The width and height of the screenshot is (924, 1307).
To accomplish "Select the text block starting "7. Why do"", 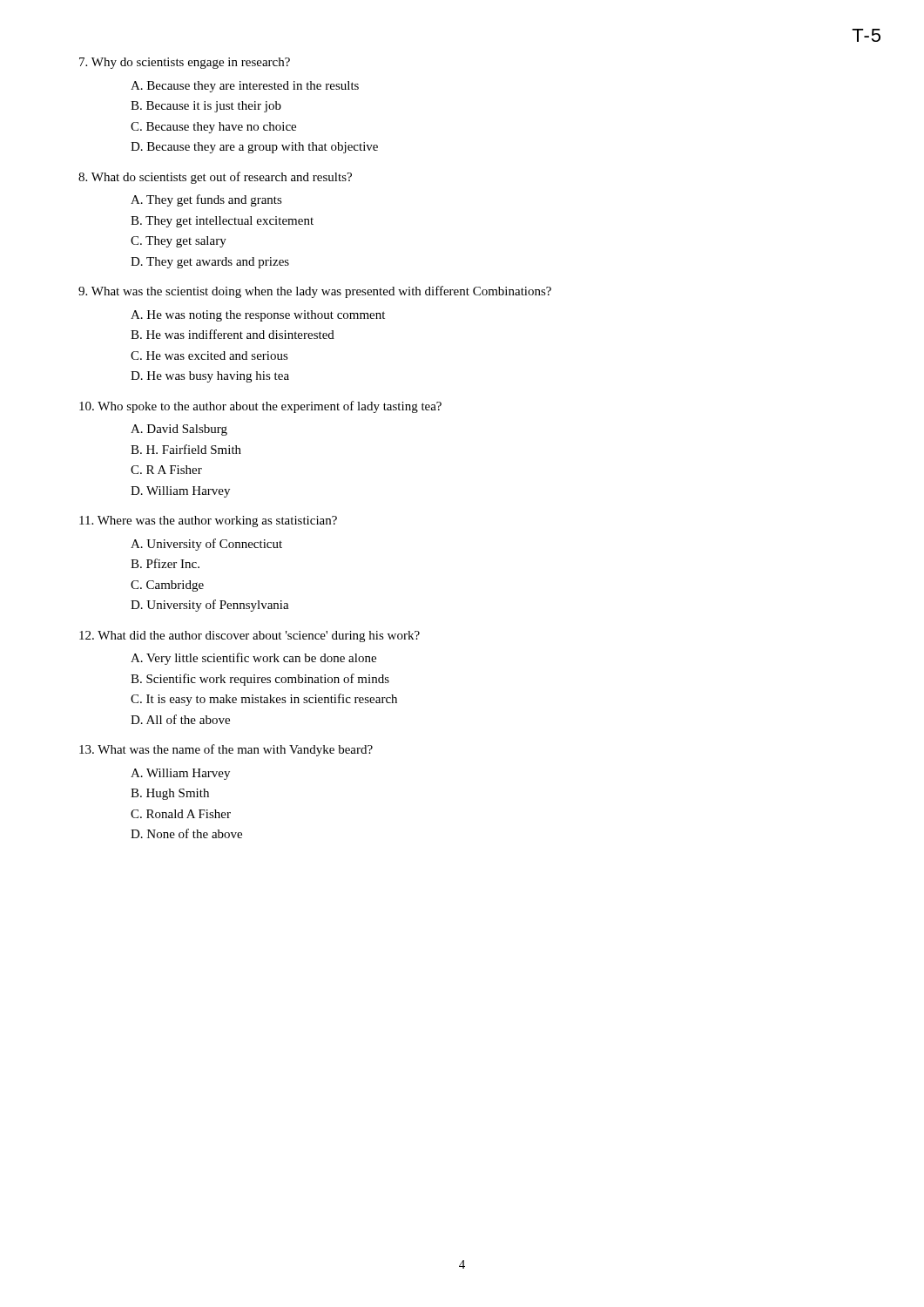I will click(185, 63).
